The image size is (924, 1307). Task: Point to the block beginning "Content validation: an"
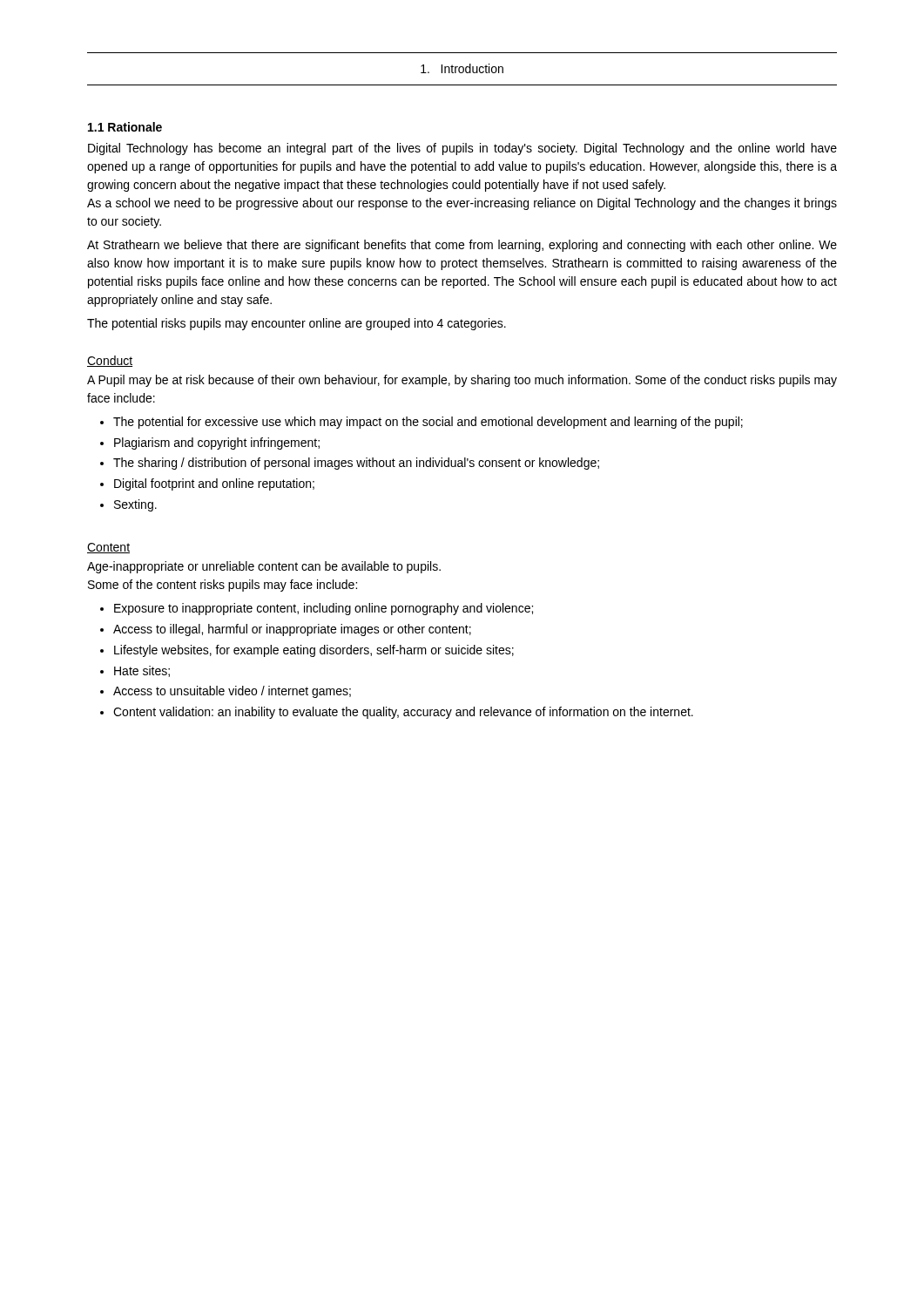[404, 712]
